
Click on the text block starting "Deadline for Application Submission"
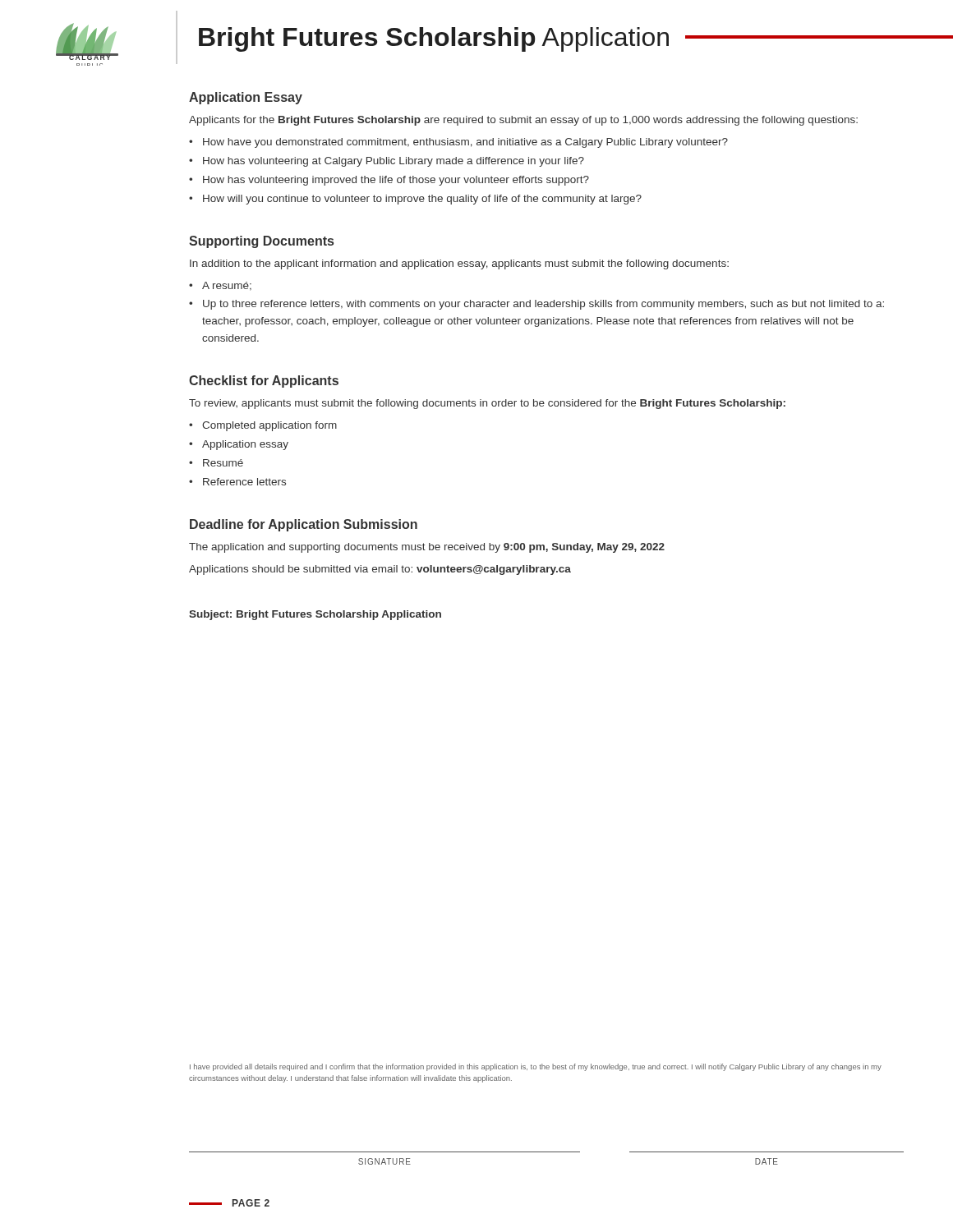[x=303, y=524]
